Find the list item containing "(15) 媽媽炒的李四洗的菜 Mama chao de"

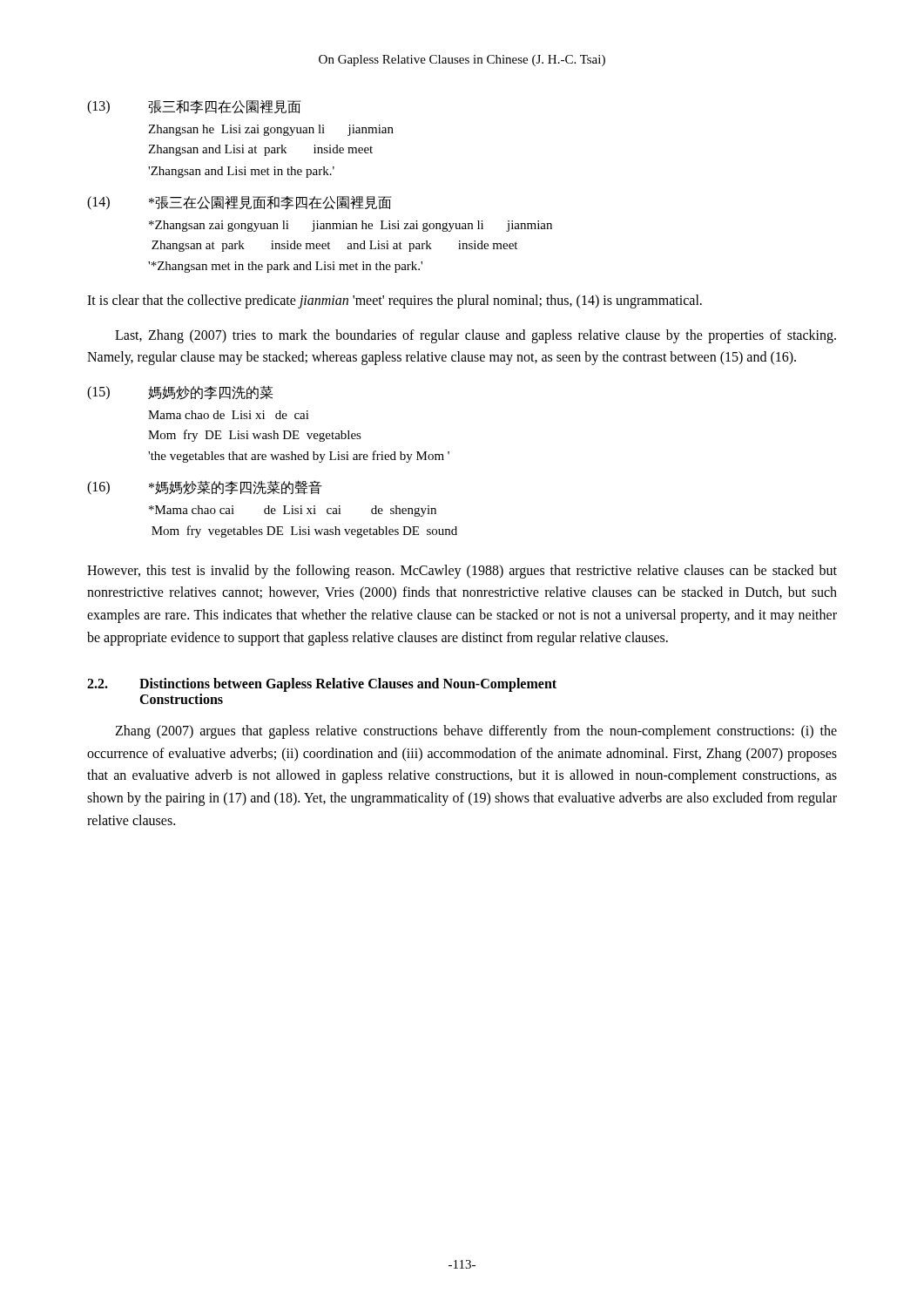[180, 393]
